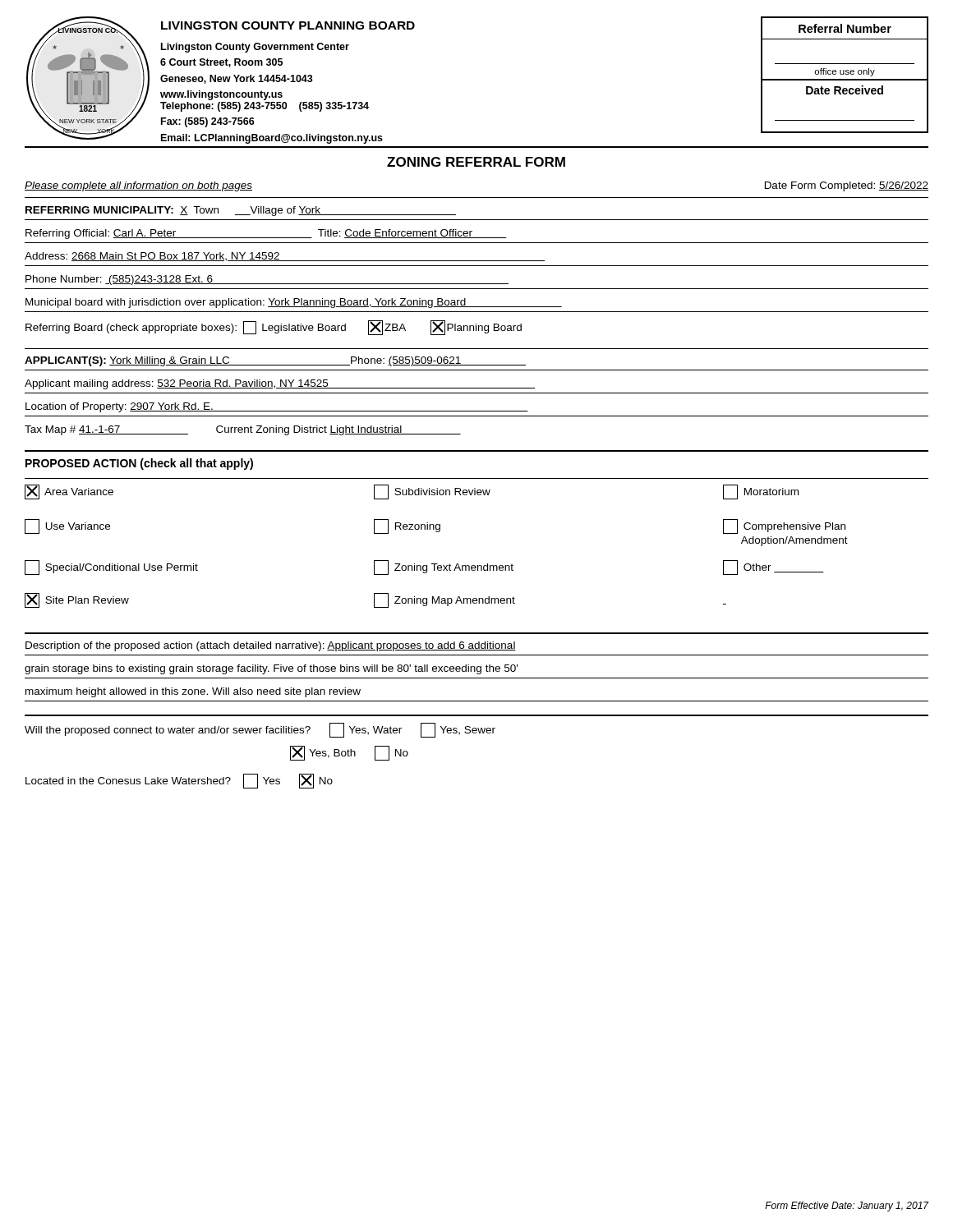The height and width of the screenshot is (1232, 953).
Task: Click on the element starting "Address: 2668 Main St PO Box"
Action: 285,256
